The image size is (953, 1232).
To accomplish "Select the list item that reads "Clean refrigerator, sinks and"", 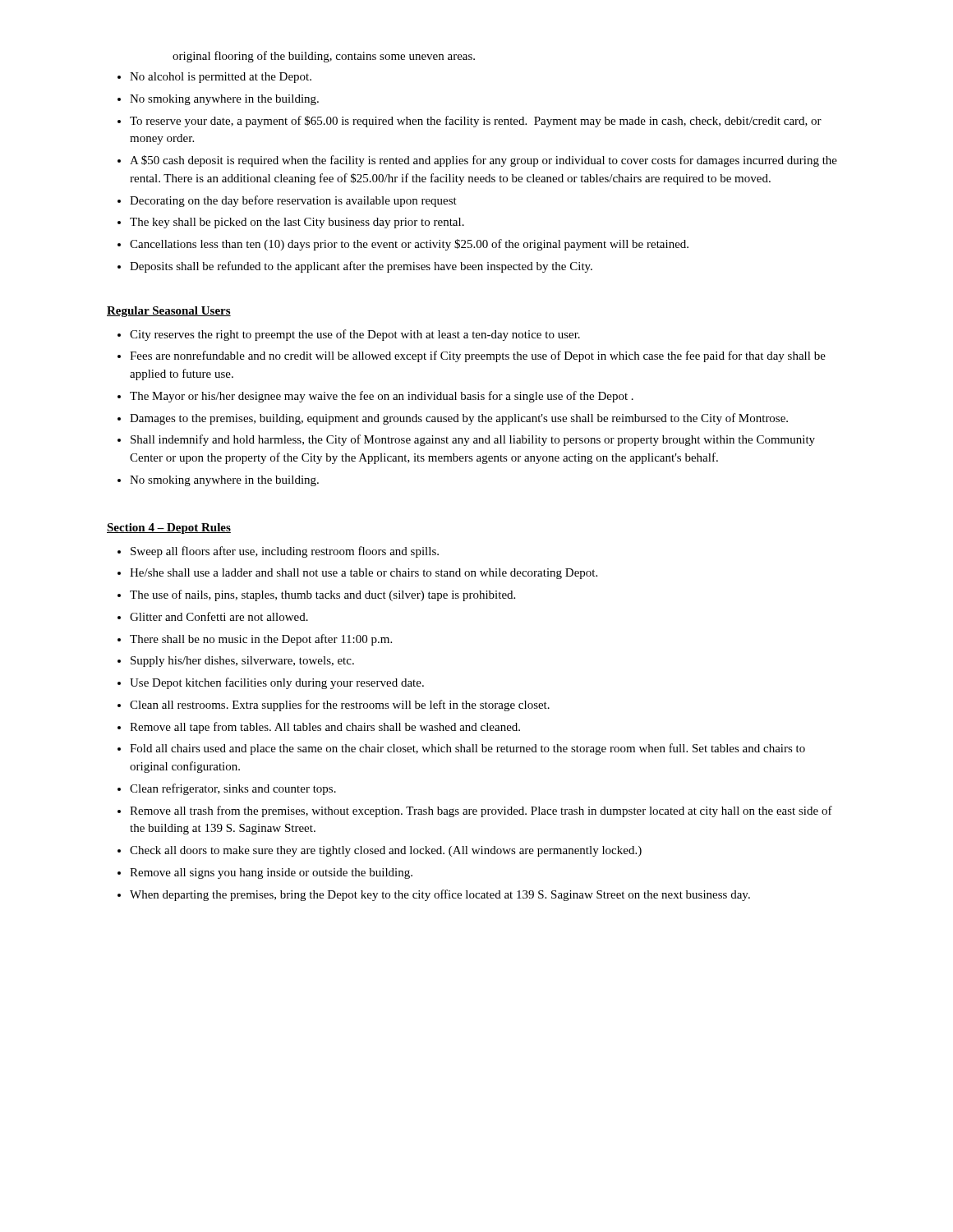I will tap(233, 788).
